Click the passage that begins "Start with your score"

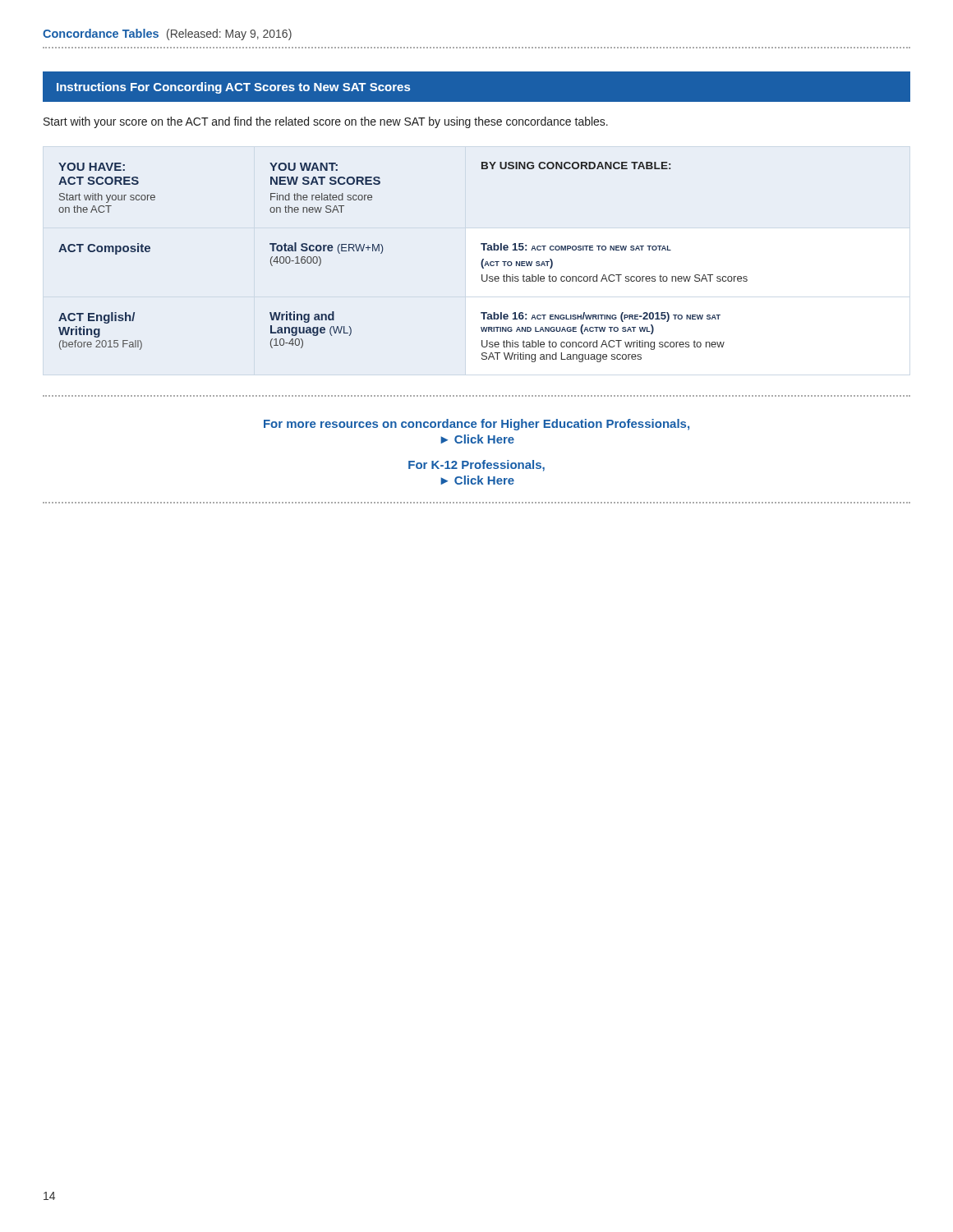476,122
